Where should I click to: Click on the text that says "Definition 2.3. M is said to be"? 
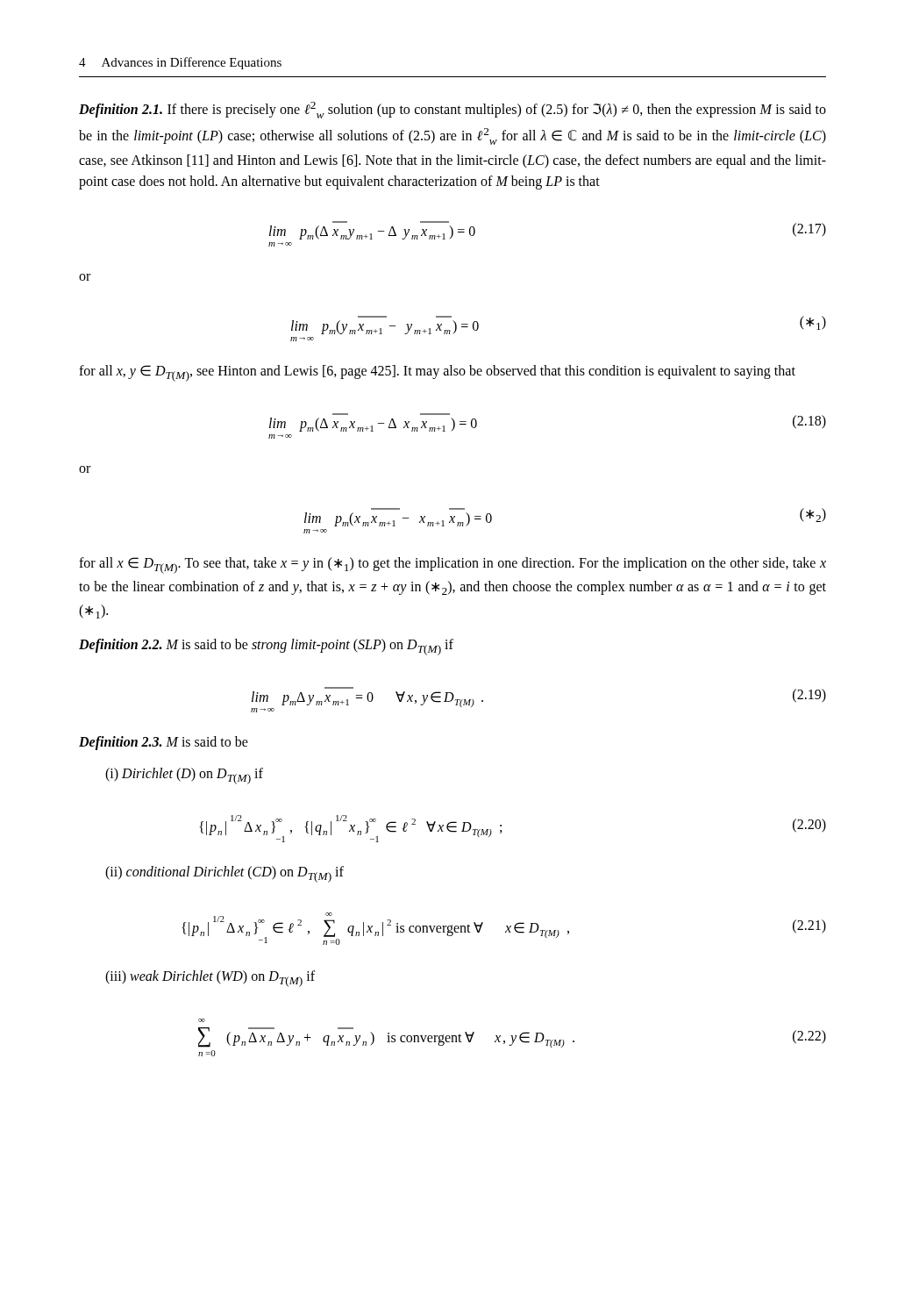164,743
